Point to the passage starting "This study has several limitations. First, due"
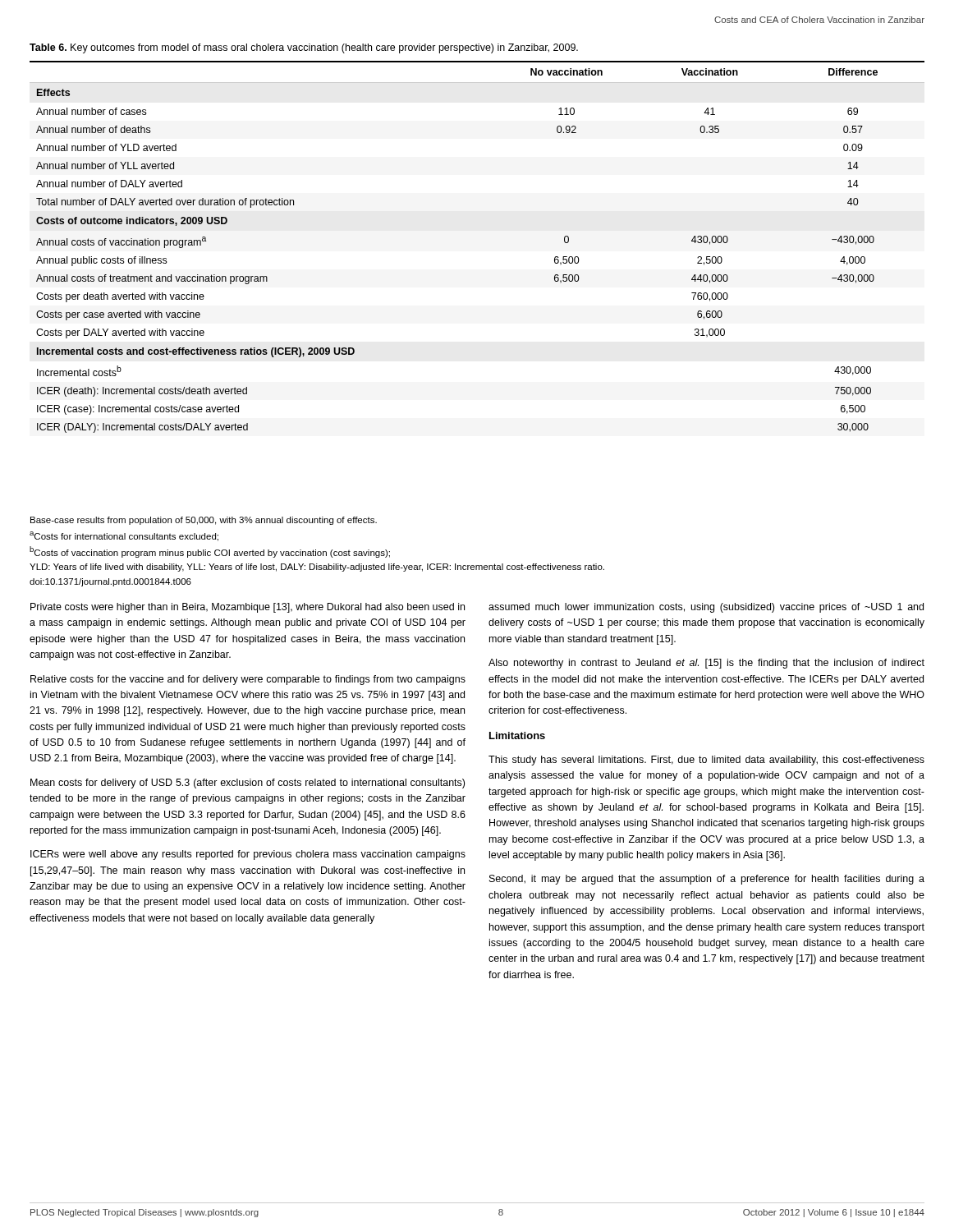 coord(706,807)
